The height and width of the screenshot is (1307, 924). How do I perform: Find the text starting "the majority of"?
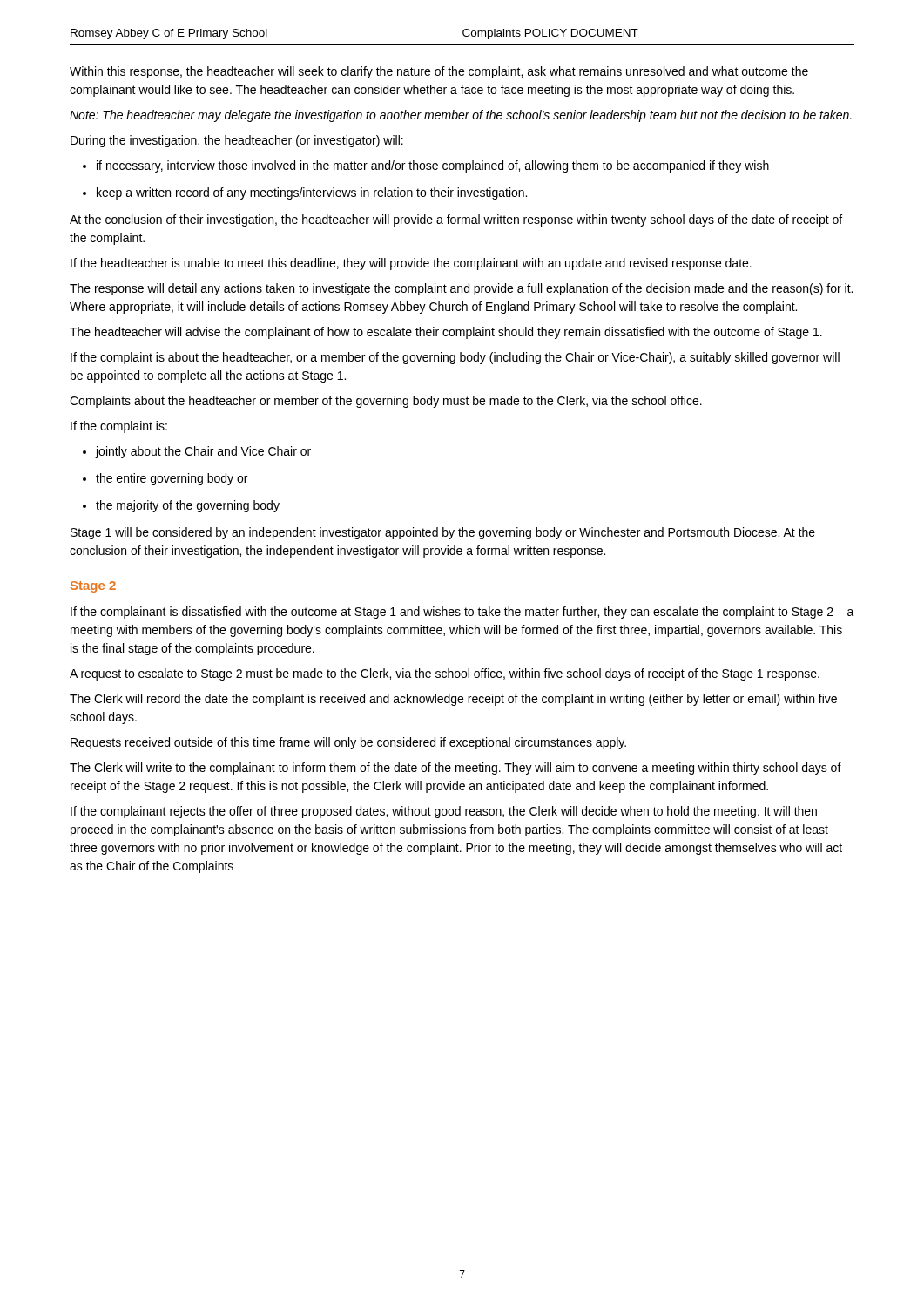click(x=188, y=505)
